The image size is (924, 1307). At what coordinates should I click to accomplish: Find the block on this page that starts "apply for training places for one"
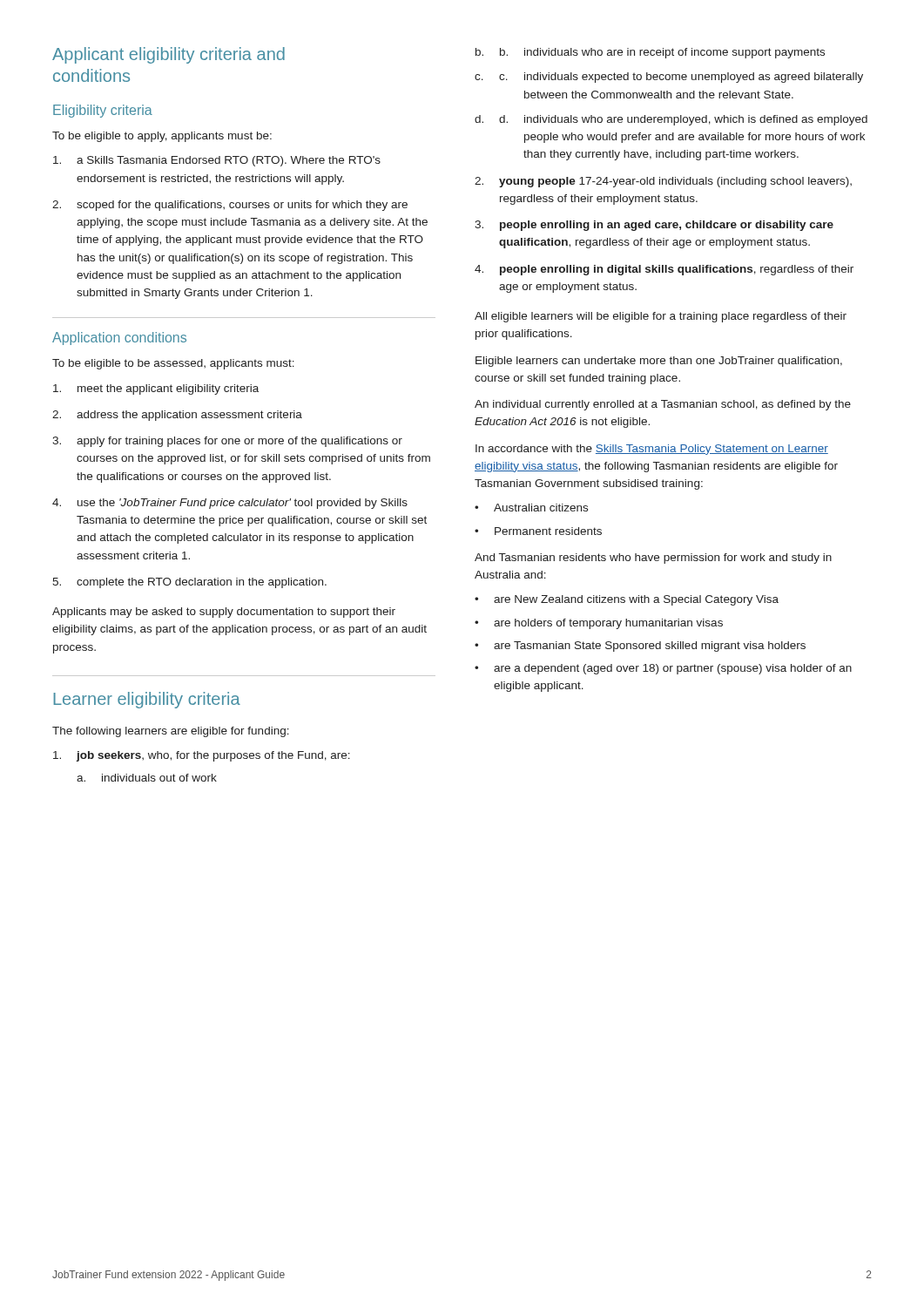coord(256,459)
